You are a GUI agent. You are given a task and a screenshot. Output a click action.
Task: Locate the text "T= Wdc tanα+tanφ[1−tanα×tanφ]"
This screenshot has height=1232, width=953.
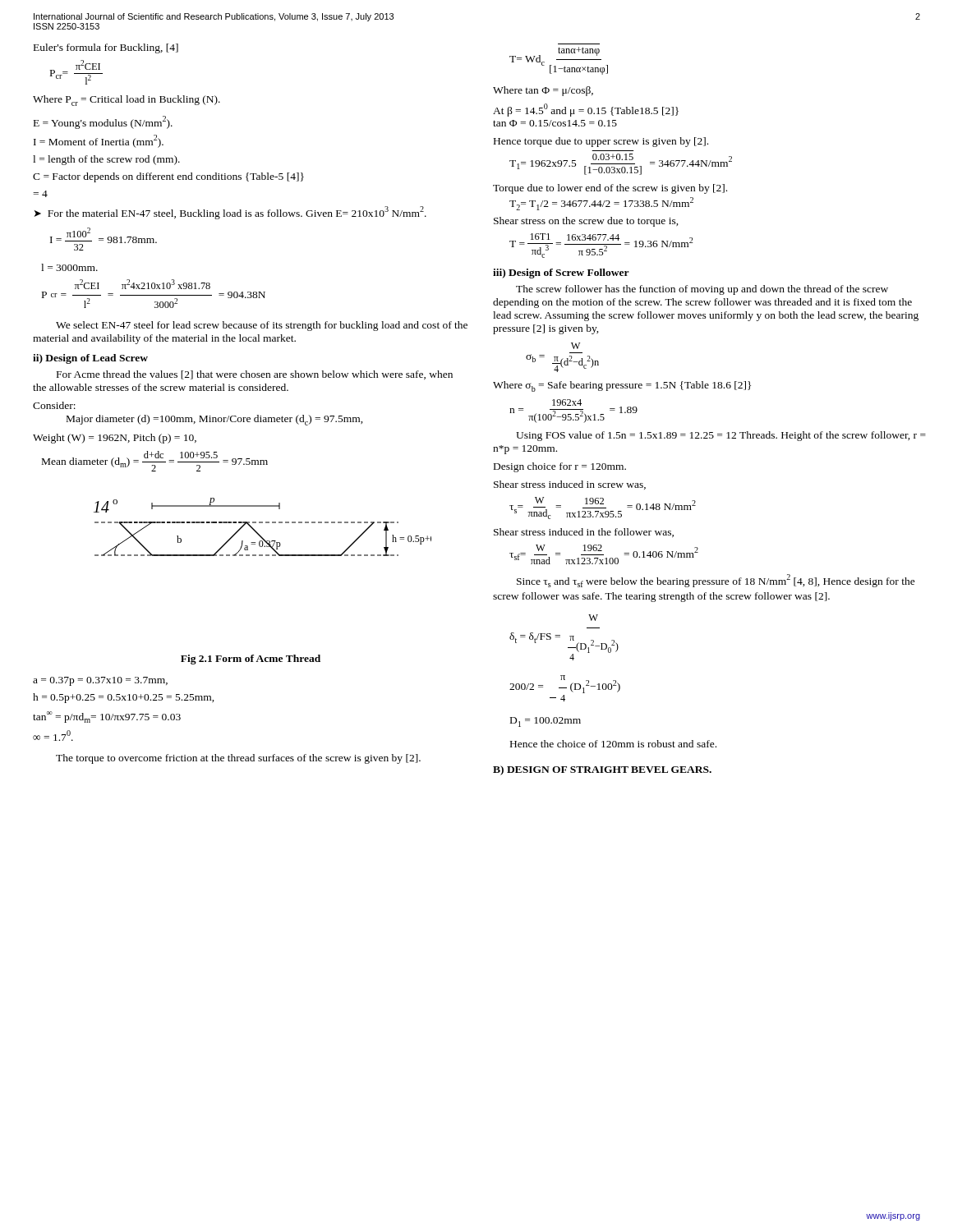tap(560, 60)
